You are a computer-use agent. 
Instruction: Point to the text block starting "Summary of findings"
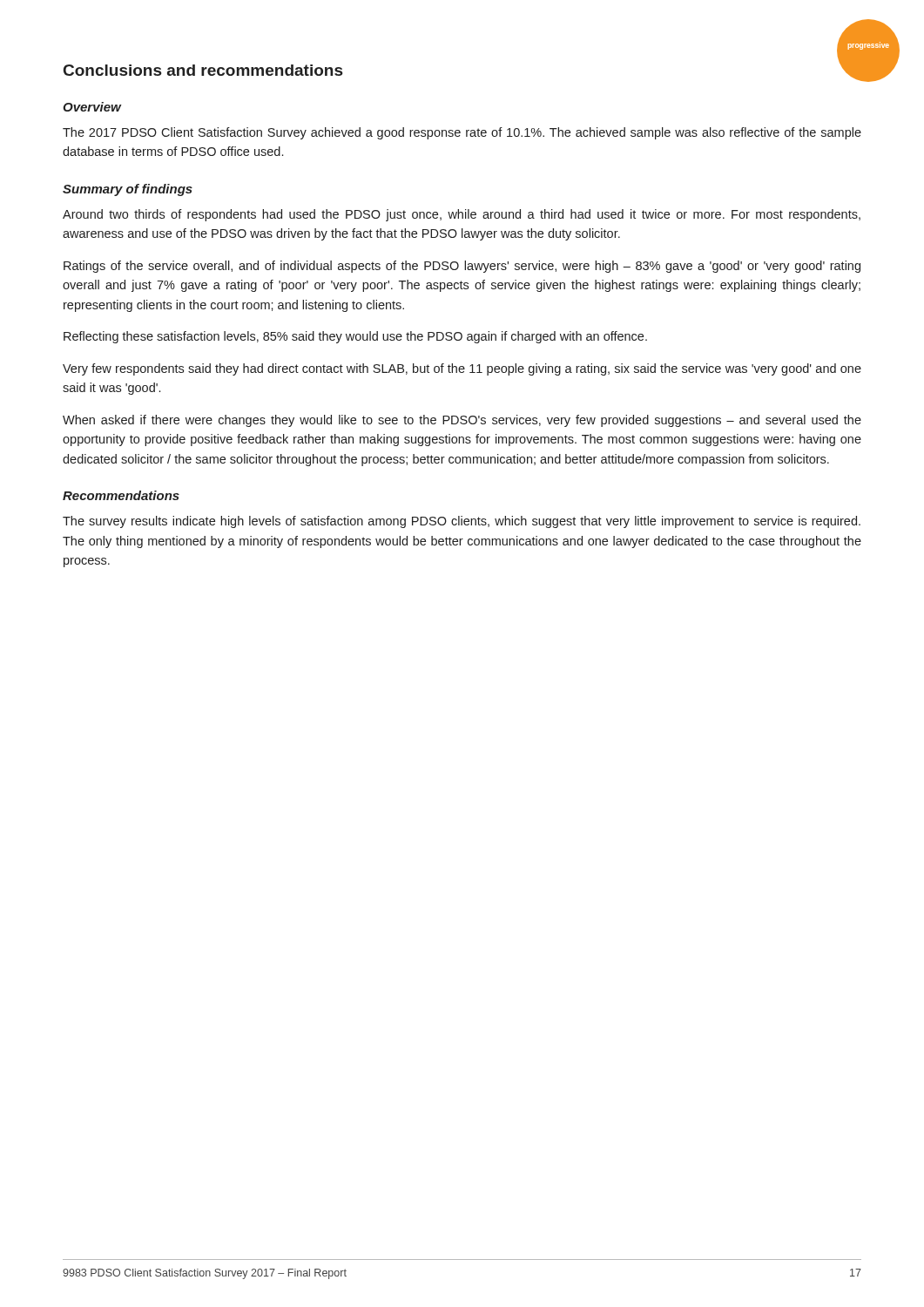tap(128, 189)
